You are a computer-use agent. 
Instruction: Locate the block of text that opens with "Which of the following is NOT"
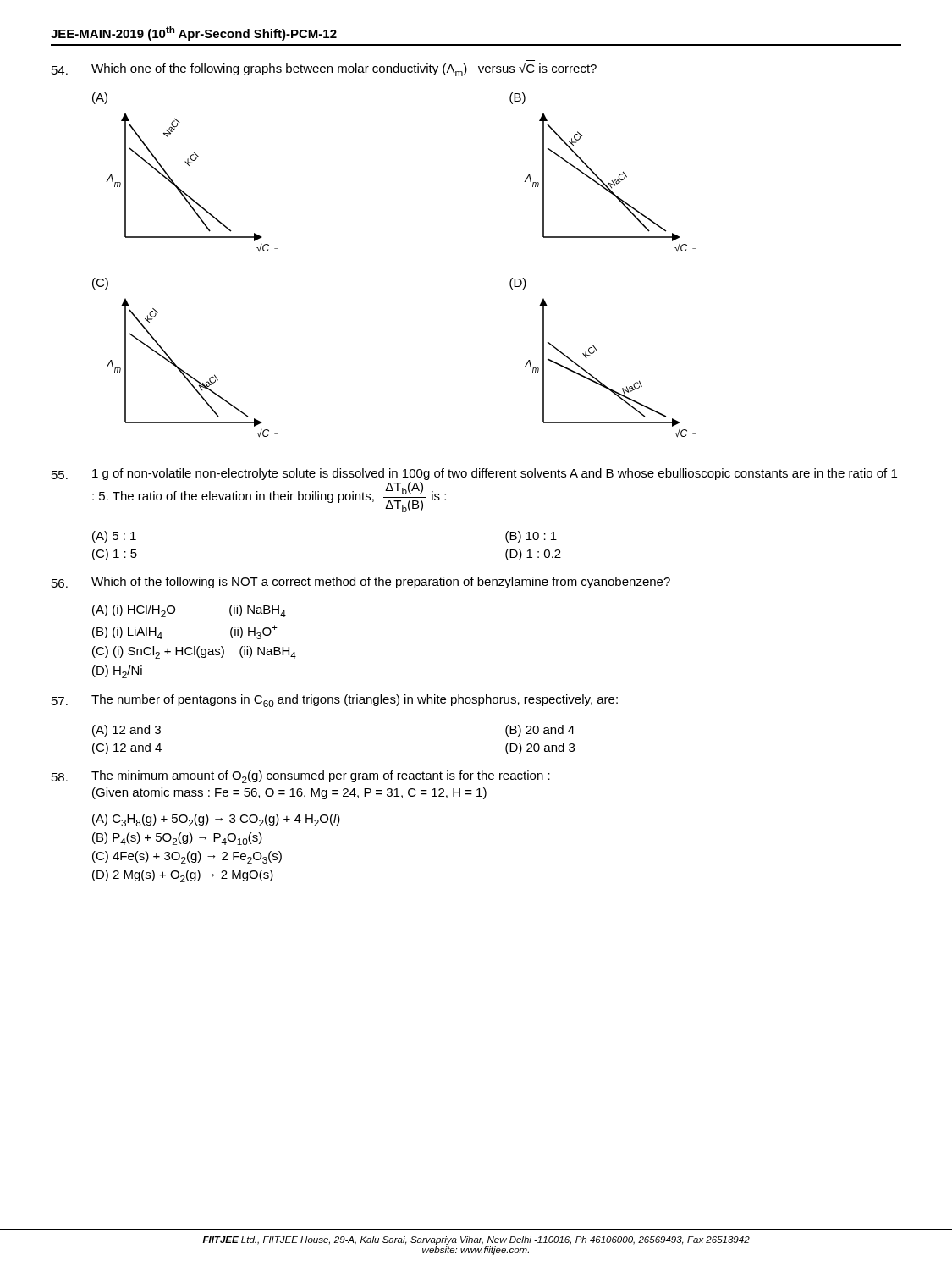[x=476, y=582]
